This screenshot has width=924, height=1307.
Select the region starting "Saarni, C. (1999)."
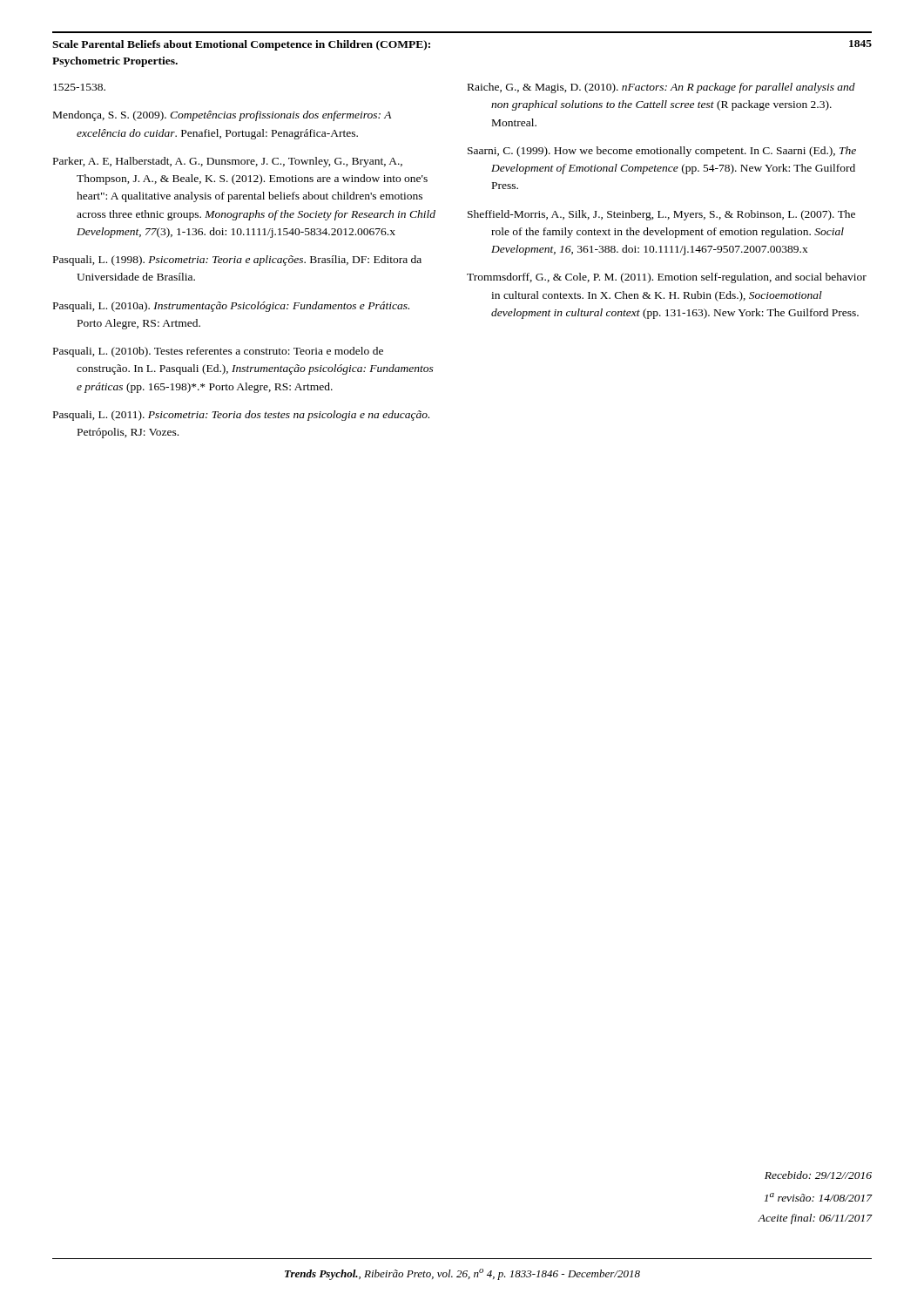click(662, 168)
